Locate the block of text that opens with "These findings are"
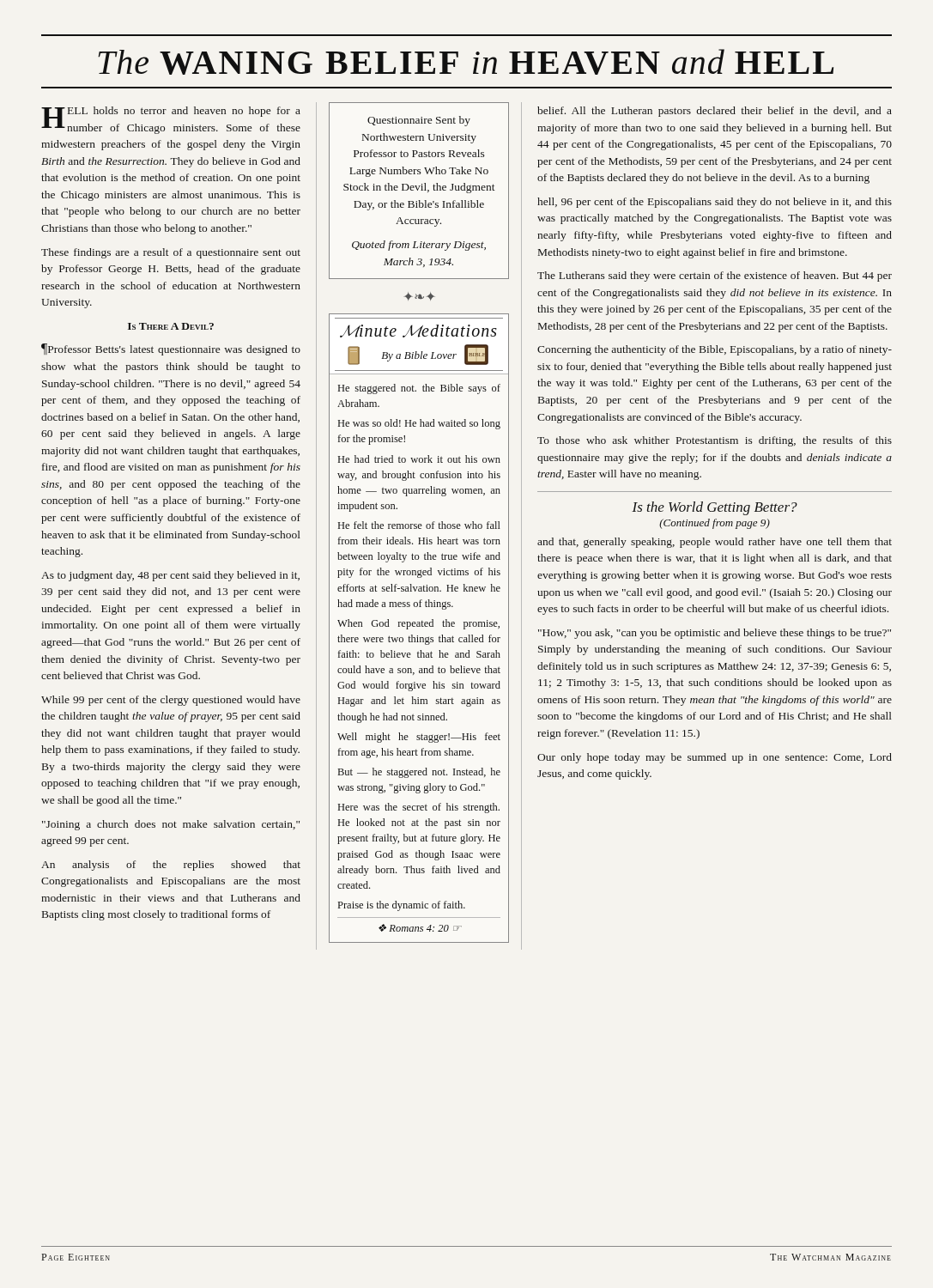The height and width of the screenshot is (1288, 933). tap(171, 277)
